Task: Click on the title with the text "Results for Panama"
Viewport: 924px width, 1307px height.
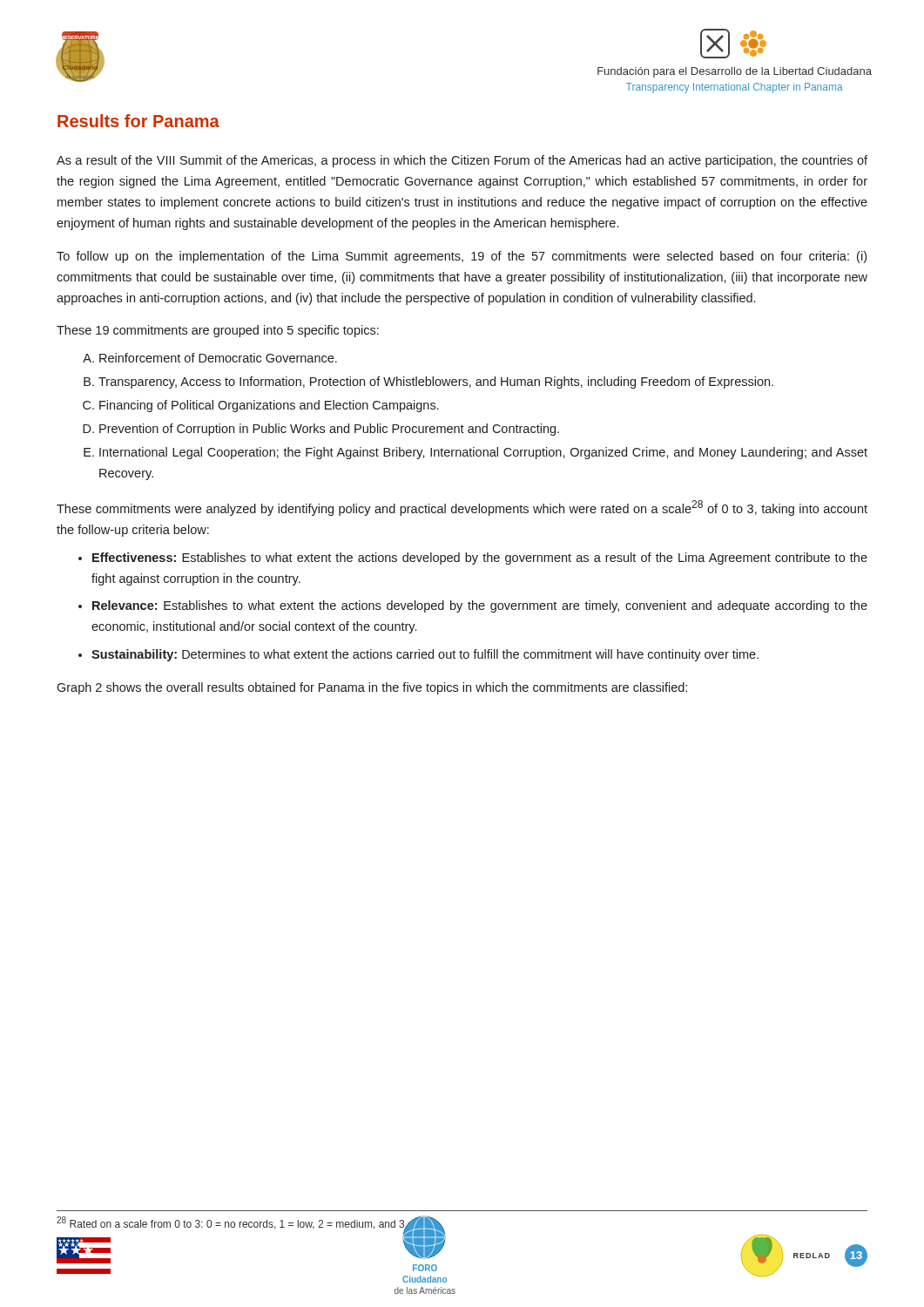Action: [x=138, y=121]
